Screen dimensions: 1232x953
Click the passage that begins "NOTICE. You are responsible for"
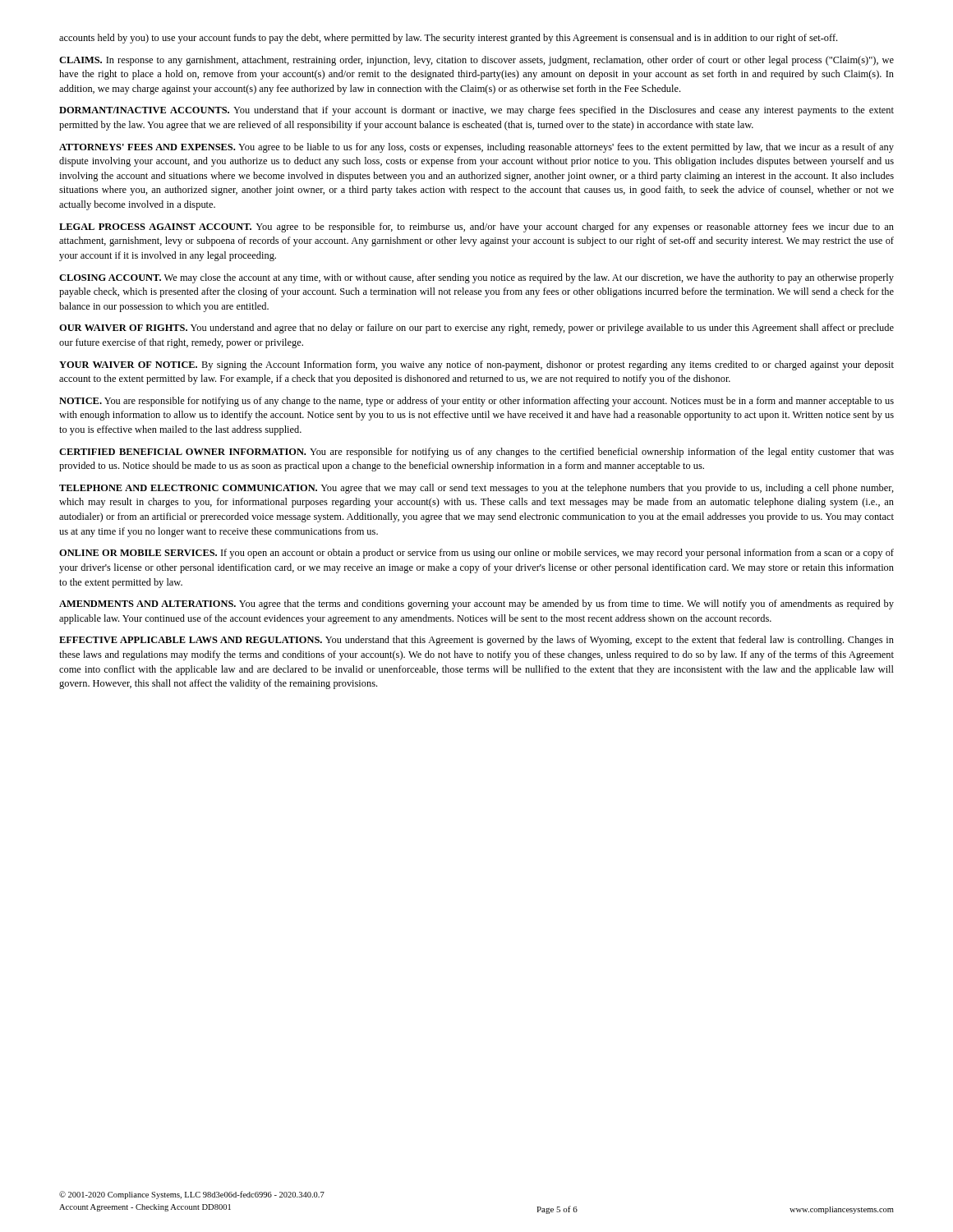476,415
